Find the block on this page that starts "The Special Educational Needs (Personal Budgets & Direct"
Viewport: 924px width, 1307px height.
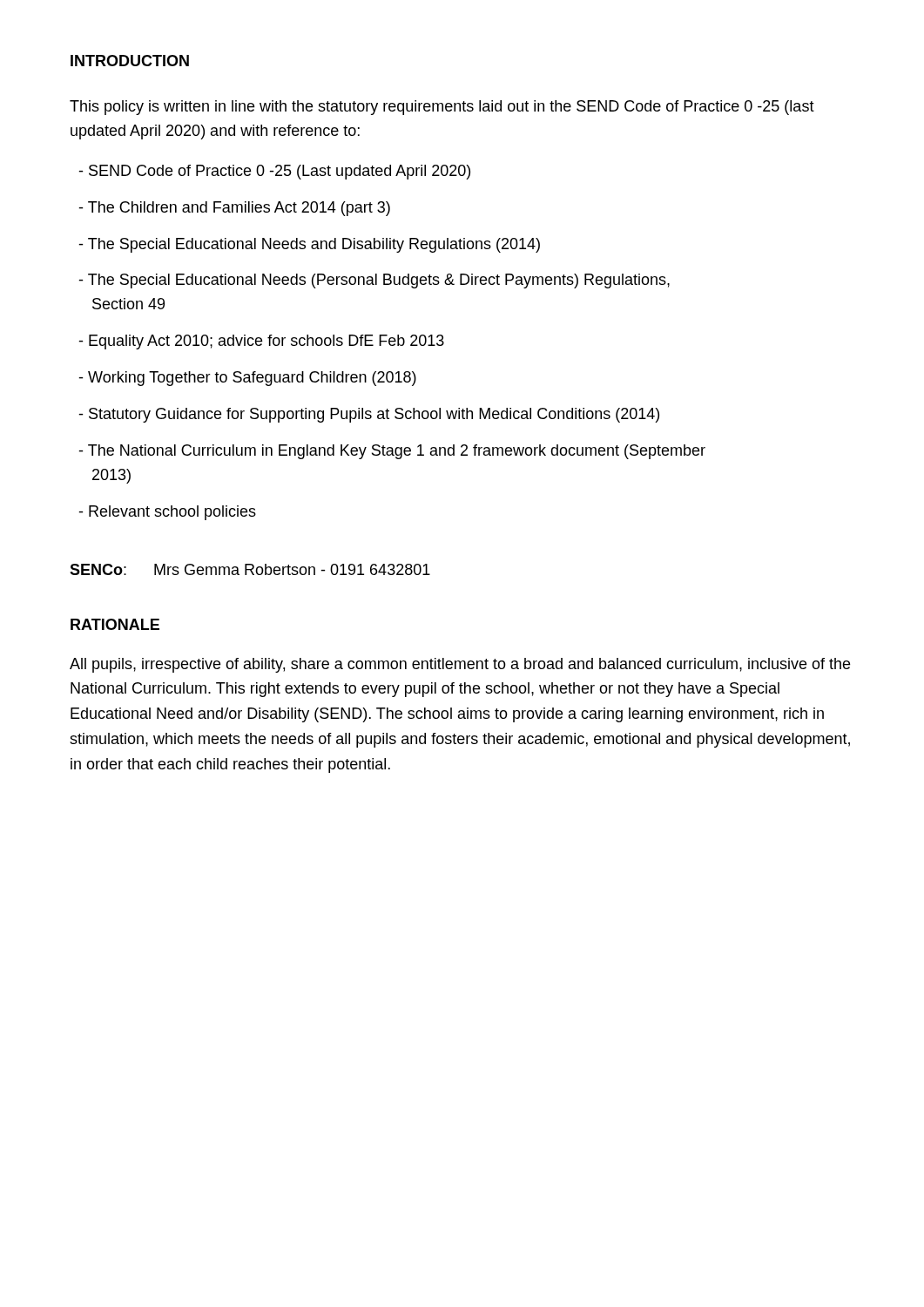tap(374, 292)
